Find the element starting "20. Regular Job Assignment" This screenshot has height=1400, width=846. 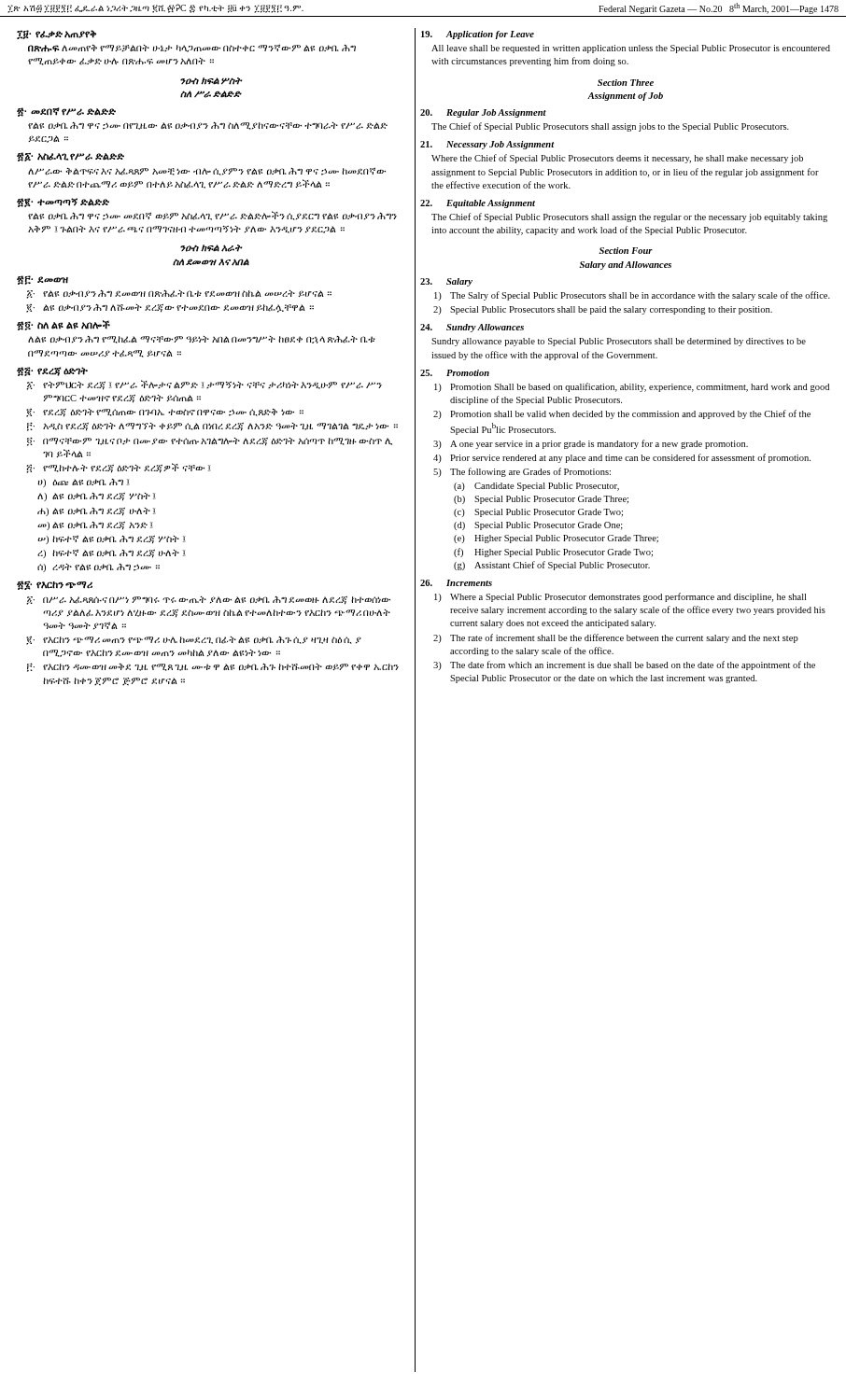[x=626, y=120]
